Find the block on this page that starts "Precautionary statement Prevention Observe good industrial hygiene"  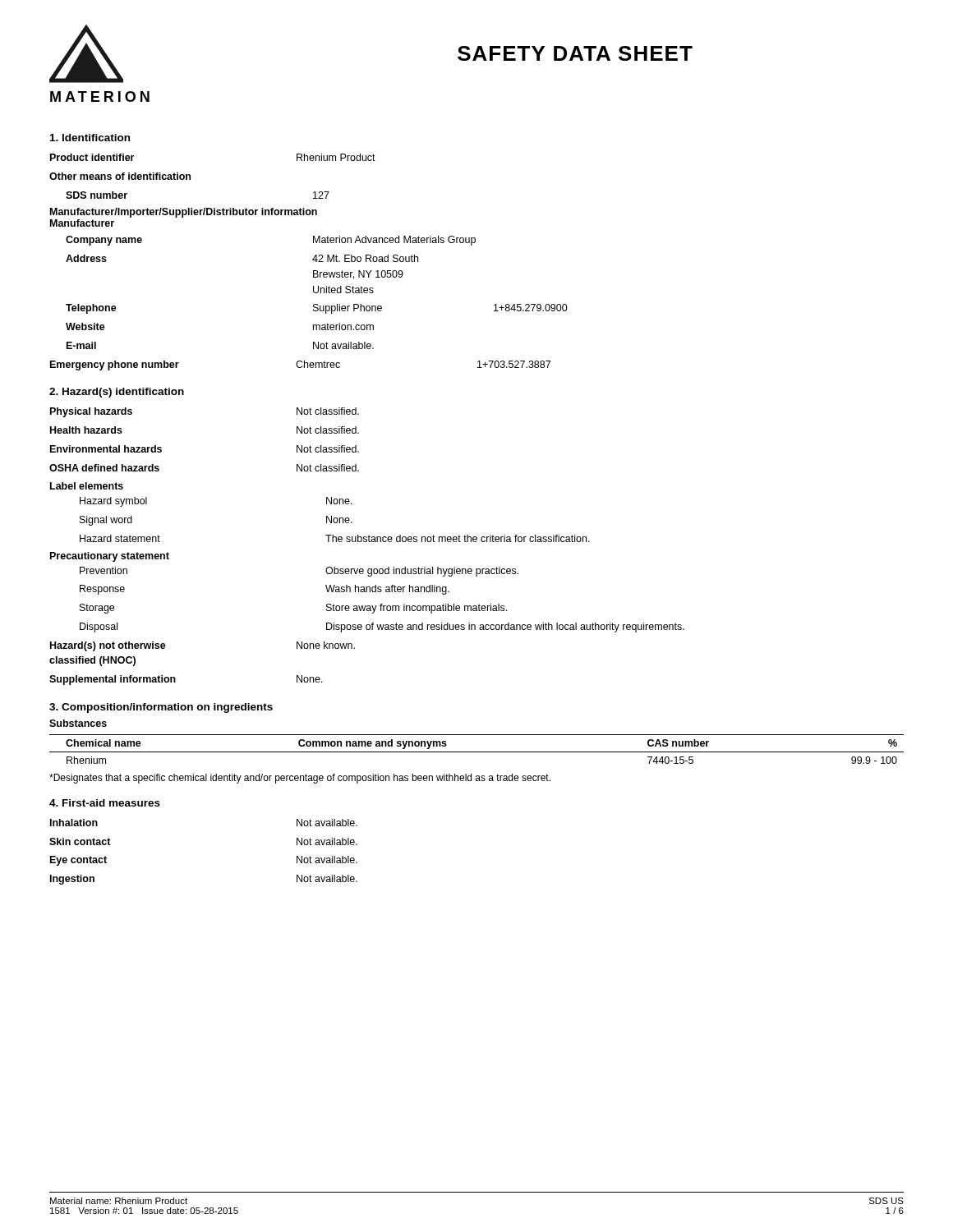coord(110,557)
